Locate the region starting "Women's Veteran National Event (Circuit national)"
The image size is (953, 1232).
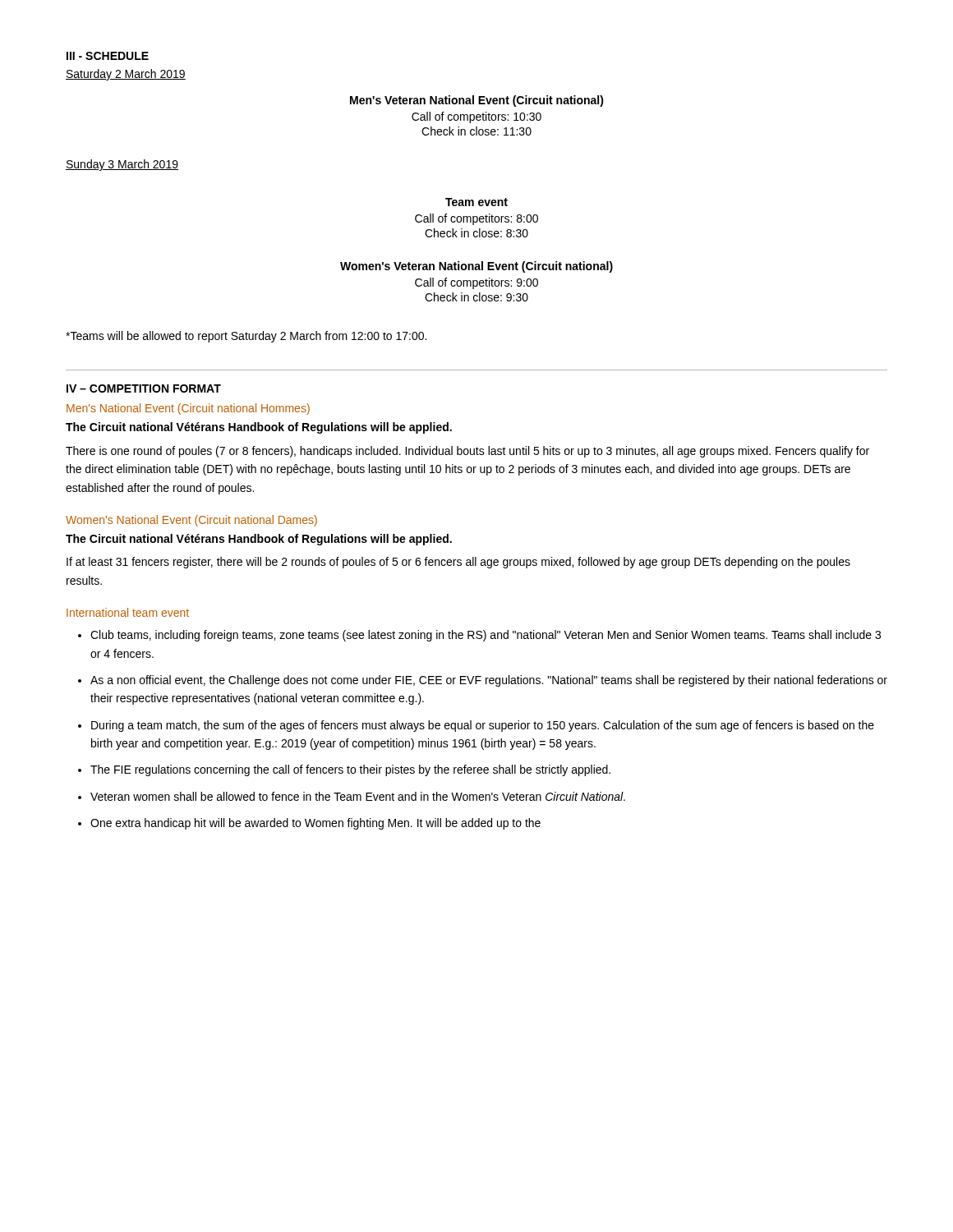coord(476,266)
